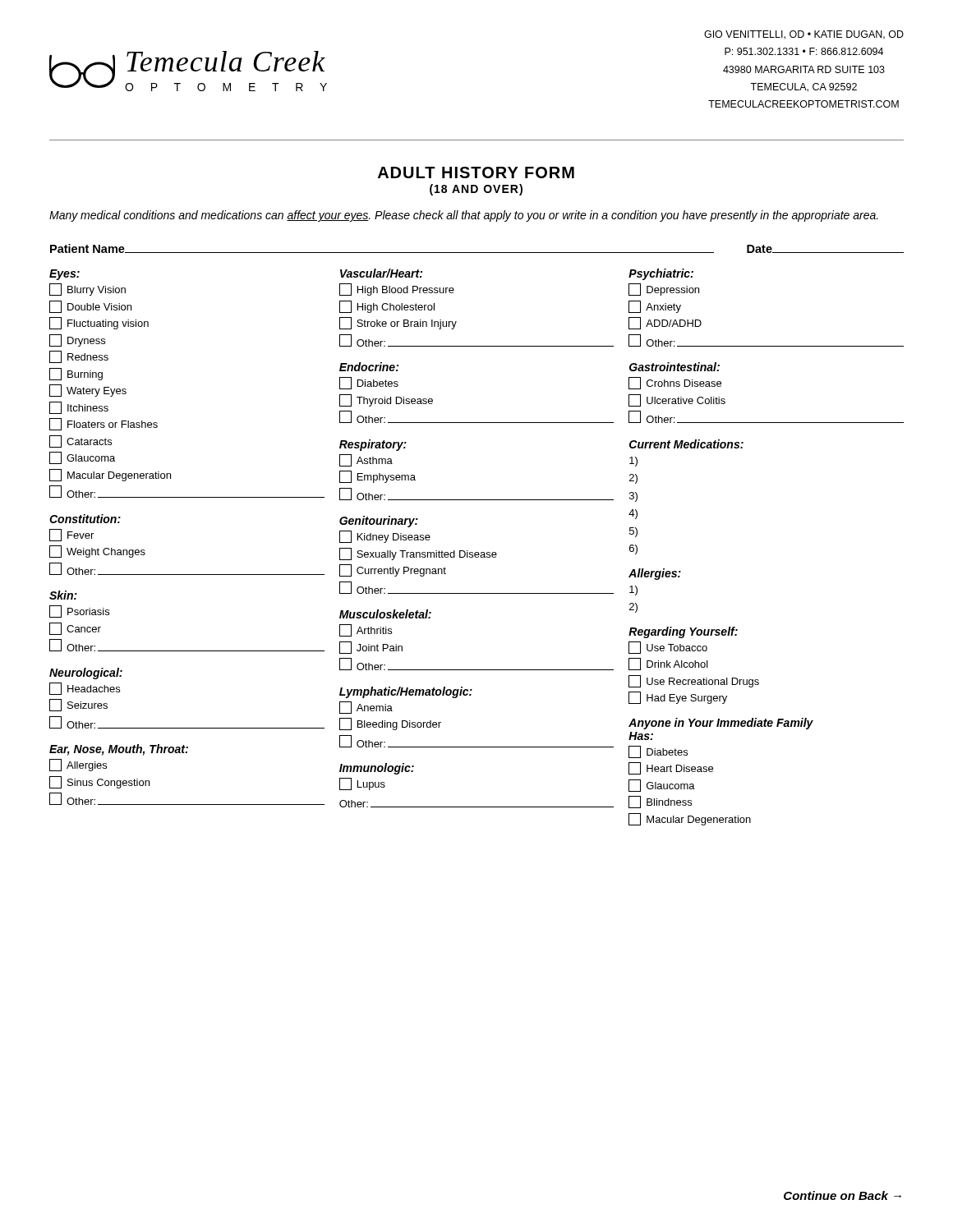Viewport: 953px width, 1232px height.
Task: Locate the text "High Blood Pressure"
Action: click(397, 290)
